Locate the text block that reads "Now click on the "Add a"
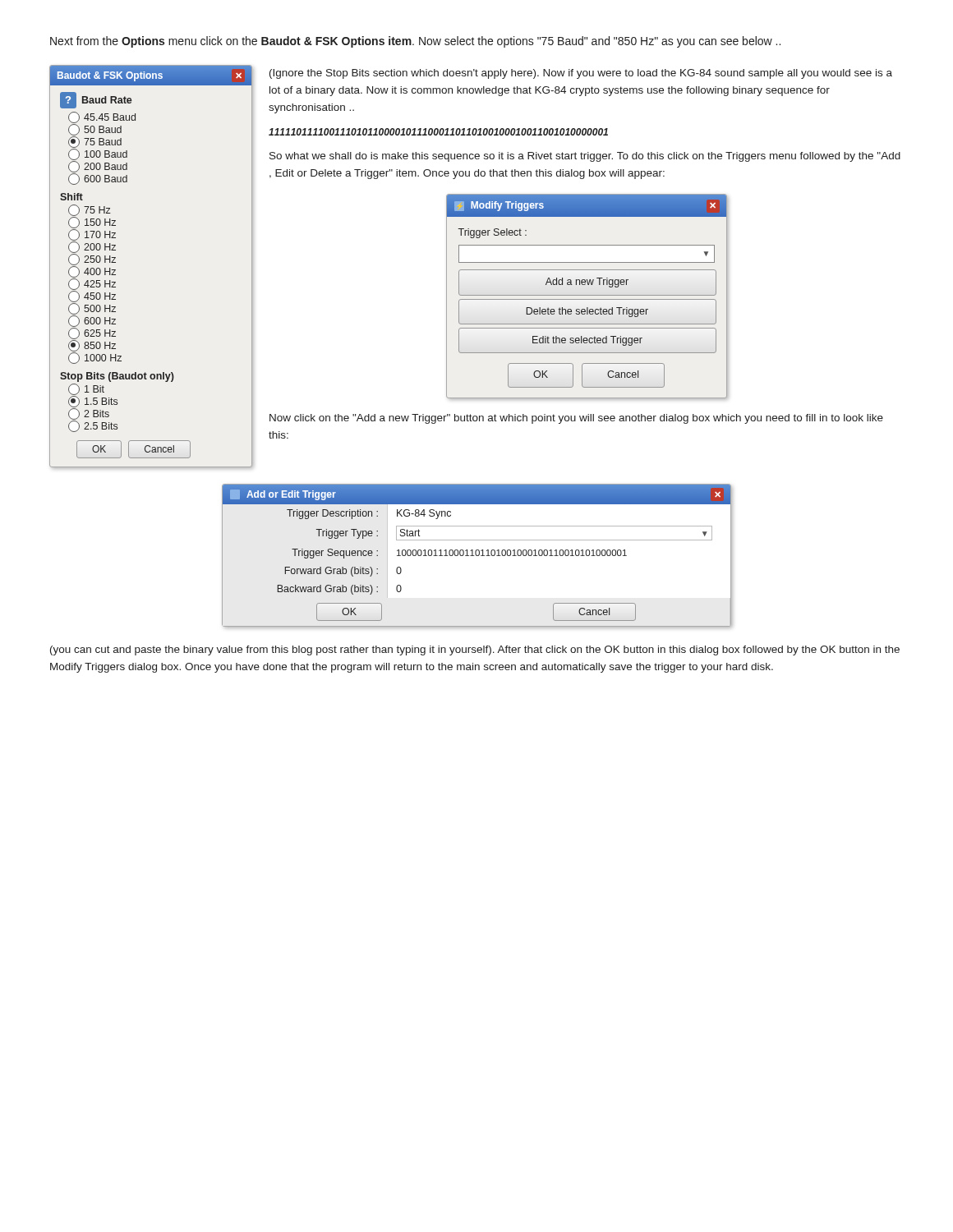 tap(576, 426)
